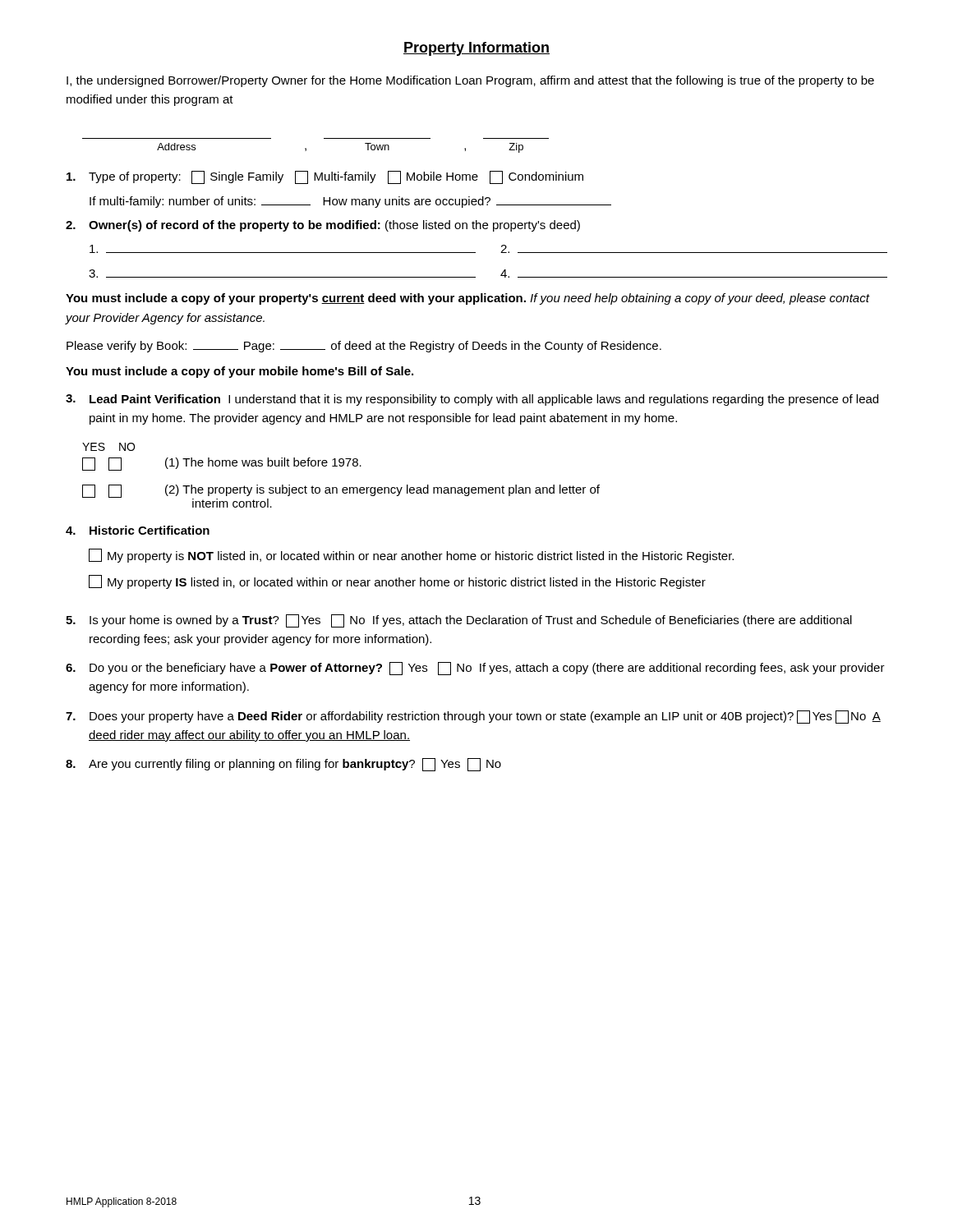The width and height of the screenshot is (953, 1232).
Task: Locate the text starting "Type of property: Single Family Multi-family Mobile Home"
Action: coord(476,187)
